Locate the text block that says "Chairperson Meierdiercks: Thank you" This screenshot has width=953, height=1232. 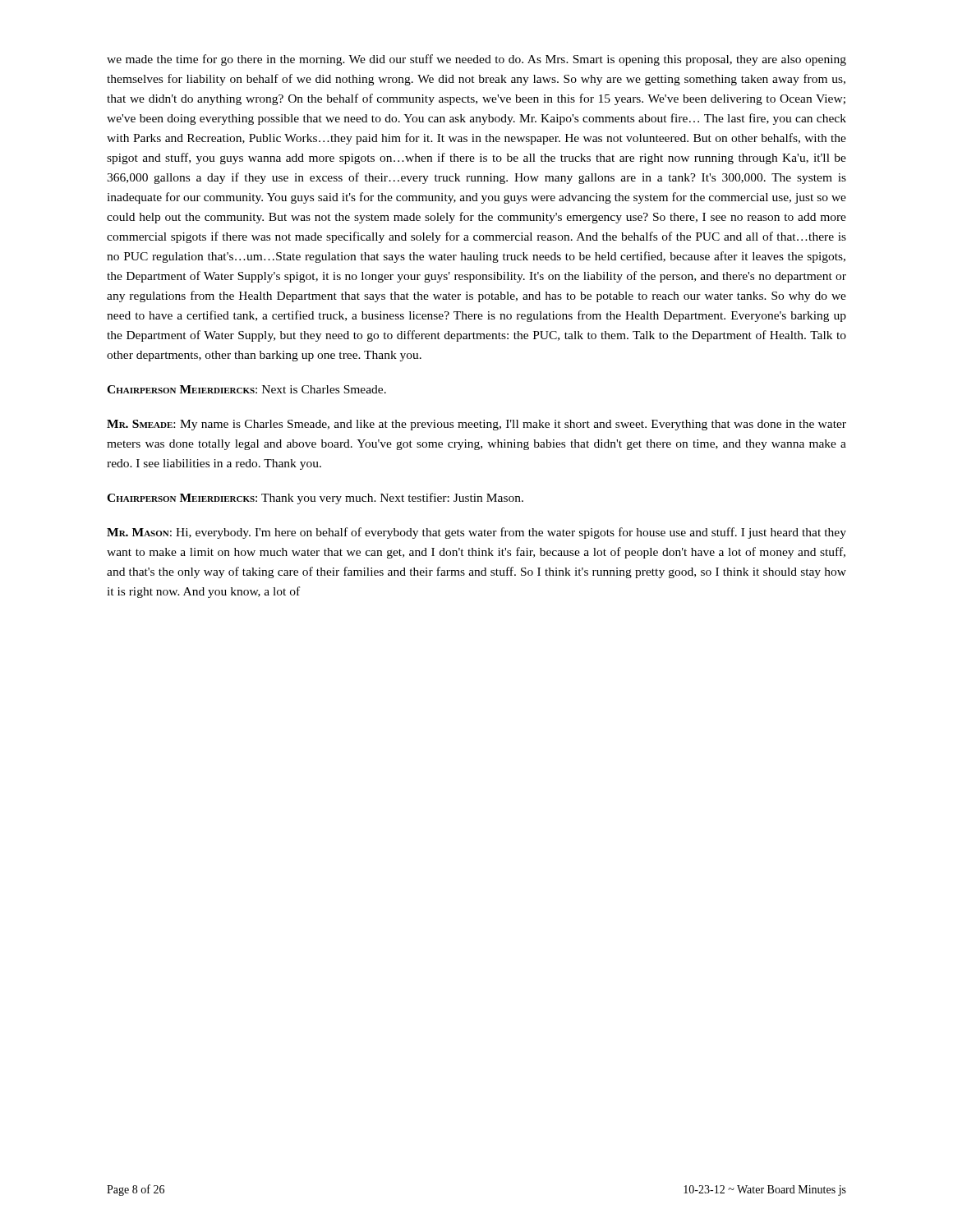pyautogui.click(x=315, y=498)
